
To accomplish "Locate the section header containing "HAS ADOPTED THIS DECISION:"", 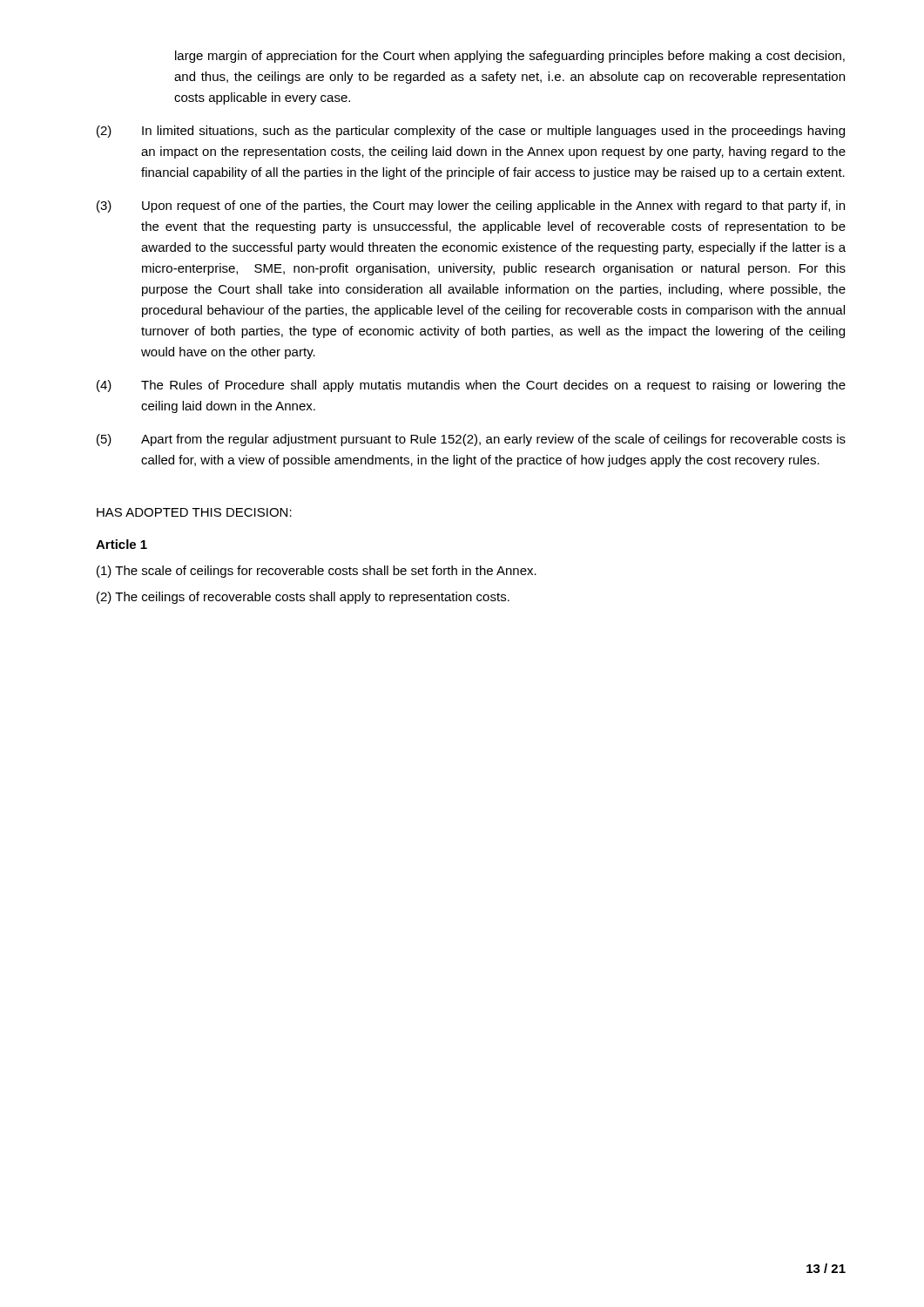I will pyautogui.click(x=194, y=512).
